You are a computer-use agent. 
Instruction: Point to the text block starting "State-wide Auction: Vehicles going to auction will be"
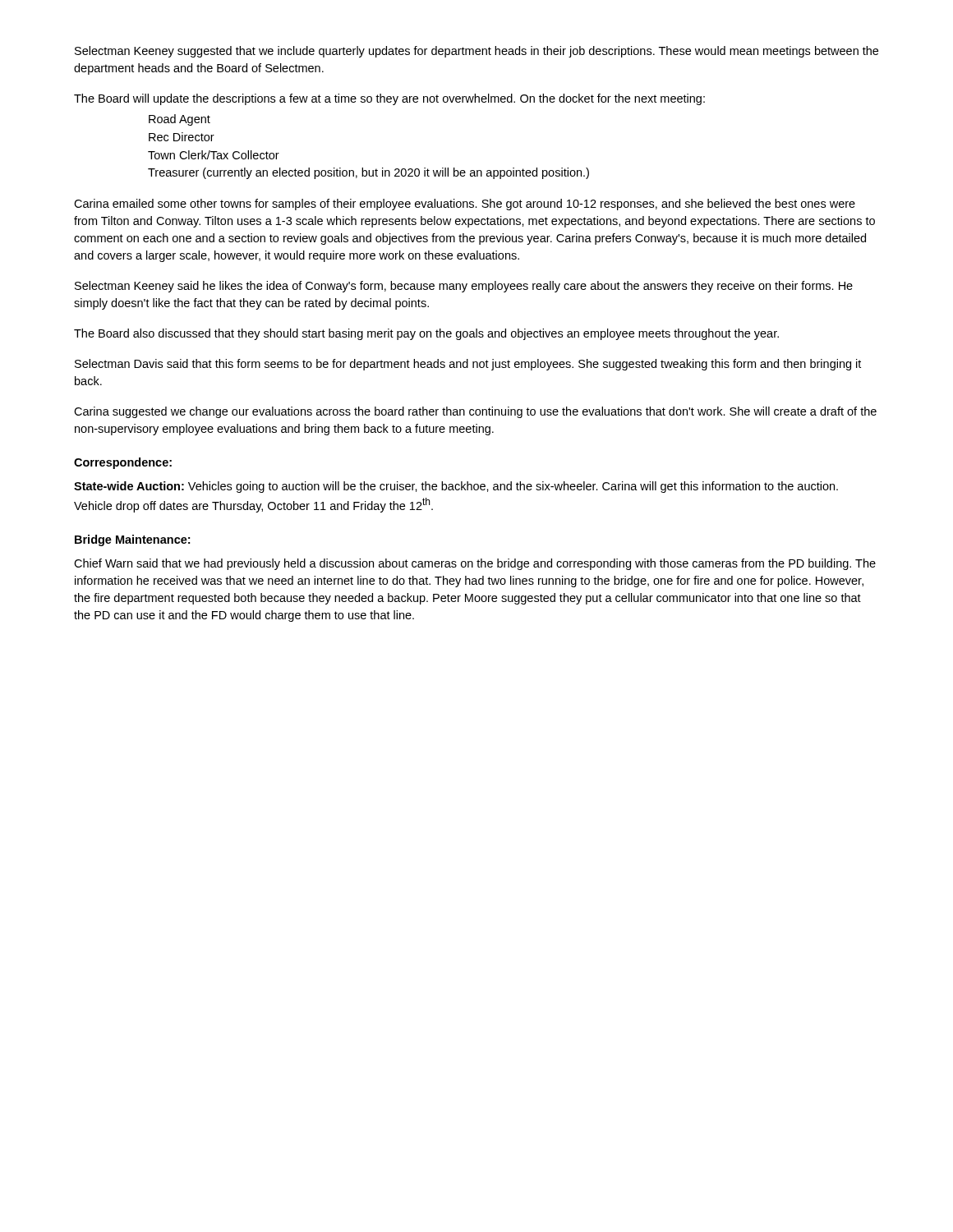[456, 496]
